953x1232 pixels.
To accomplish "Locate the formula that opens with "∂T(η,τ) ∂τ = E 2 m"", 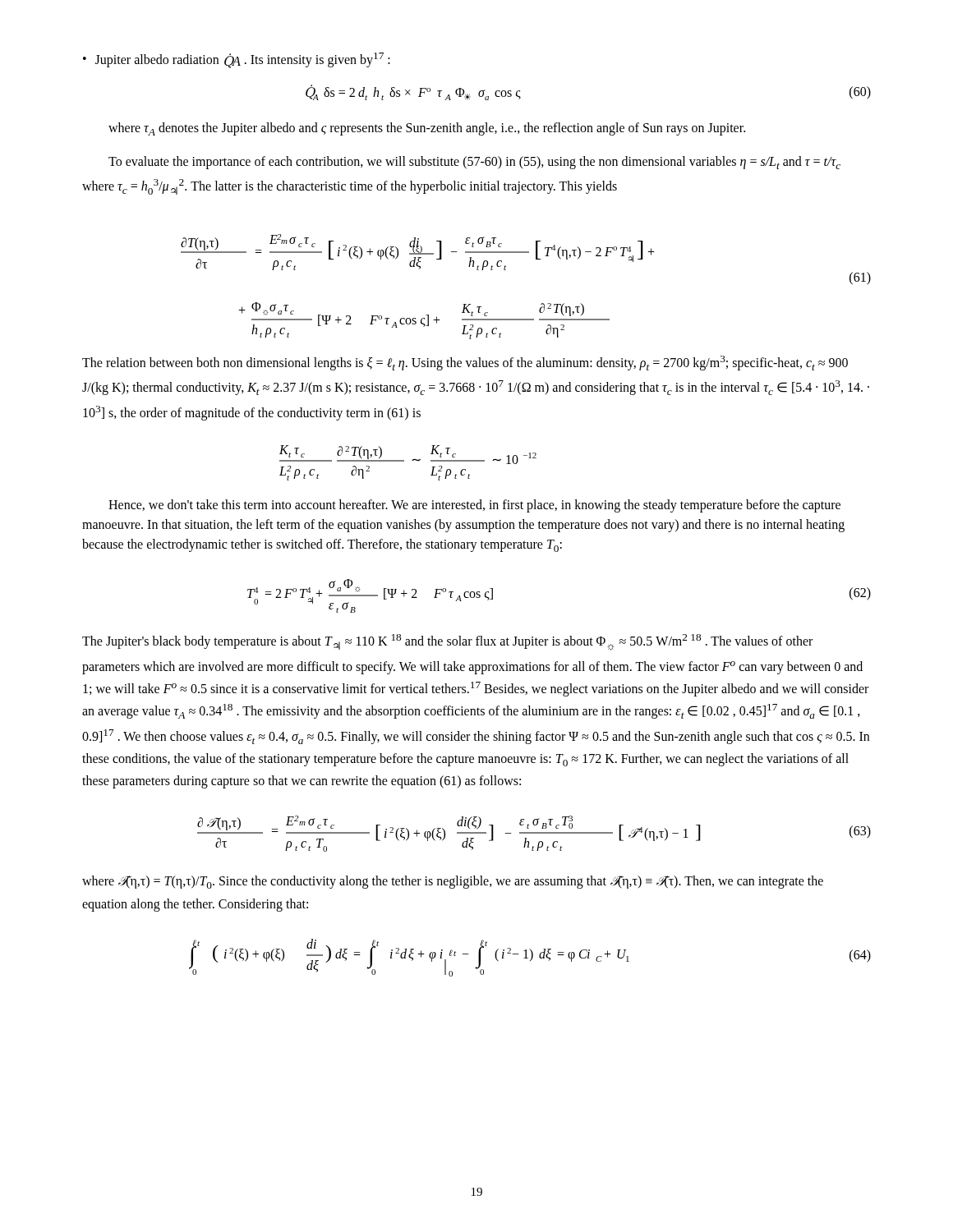I will tap(476, 276).
